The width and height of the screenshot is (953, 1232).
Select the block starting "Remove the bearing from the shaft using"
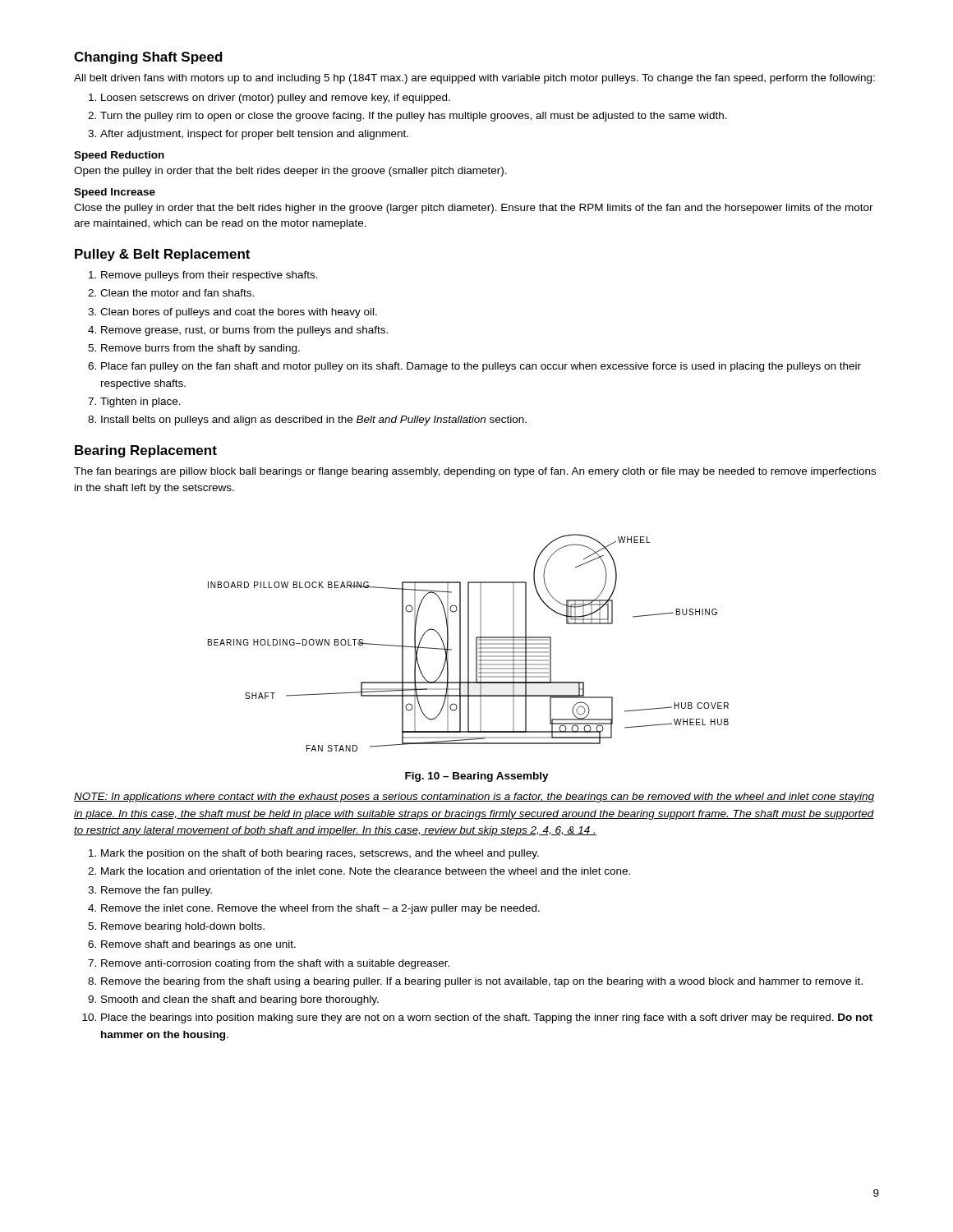coord(482,981)
